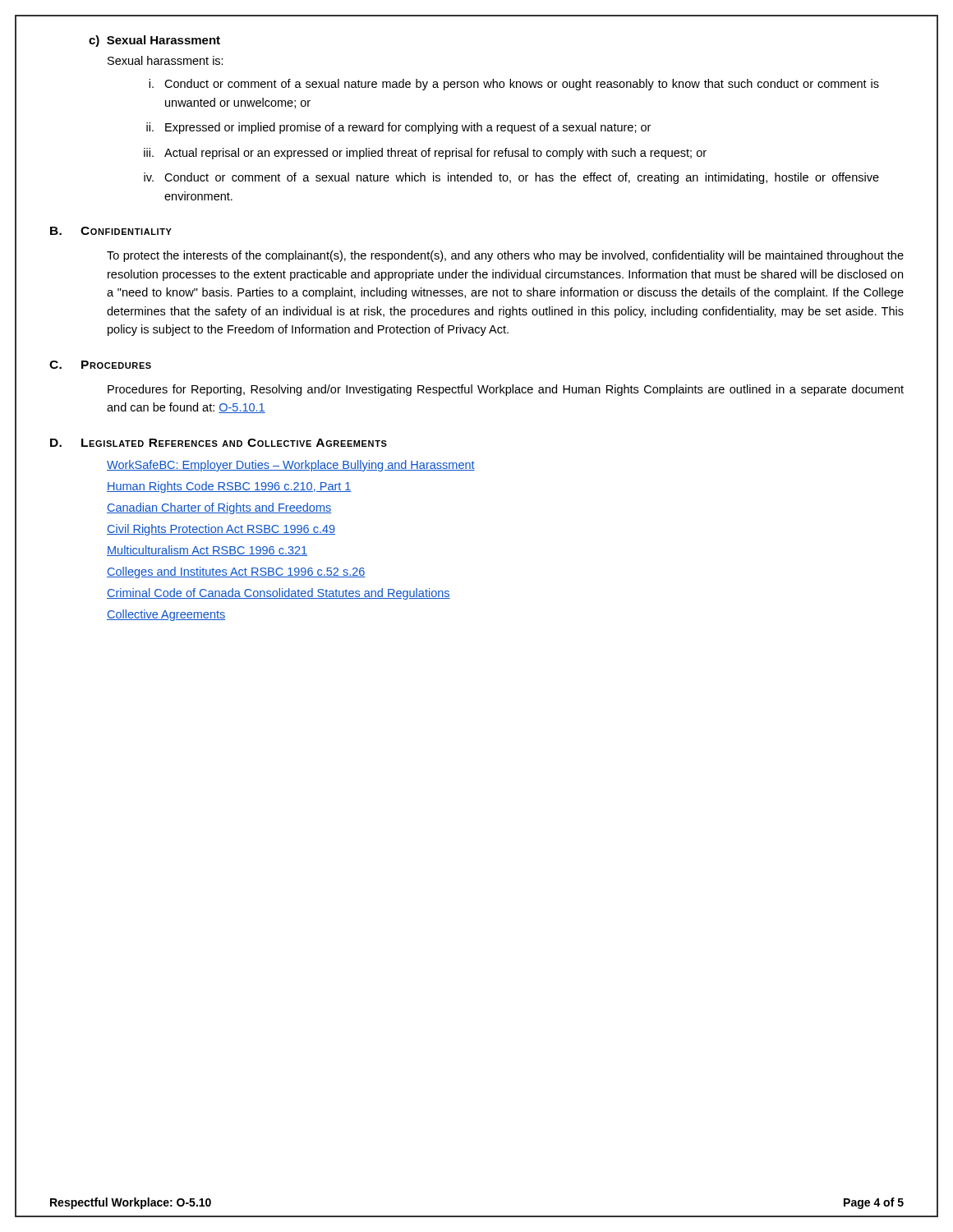Select the text block containing "To protect the interests"
Viewport: 953px width, 1232px height.
(x=505, y=293)
